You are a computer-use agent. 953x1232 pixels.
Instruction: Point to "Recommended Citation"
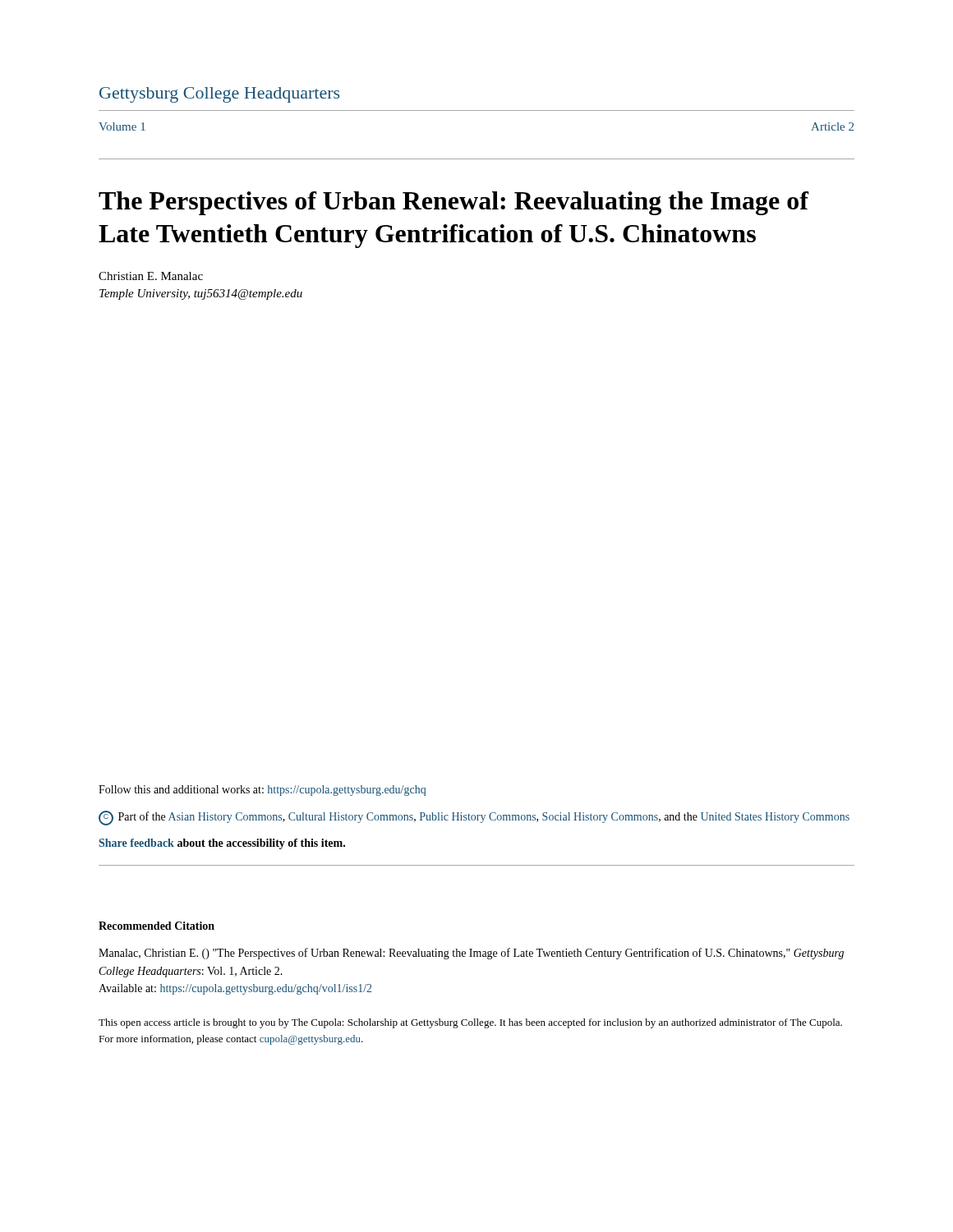click(x=157, y=926)
